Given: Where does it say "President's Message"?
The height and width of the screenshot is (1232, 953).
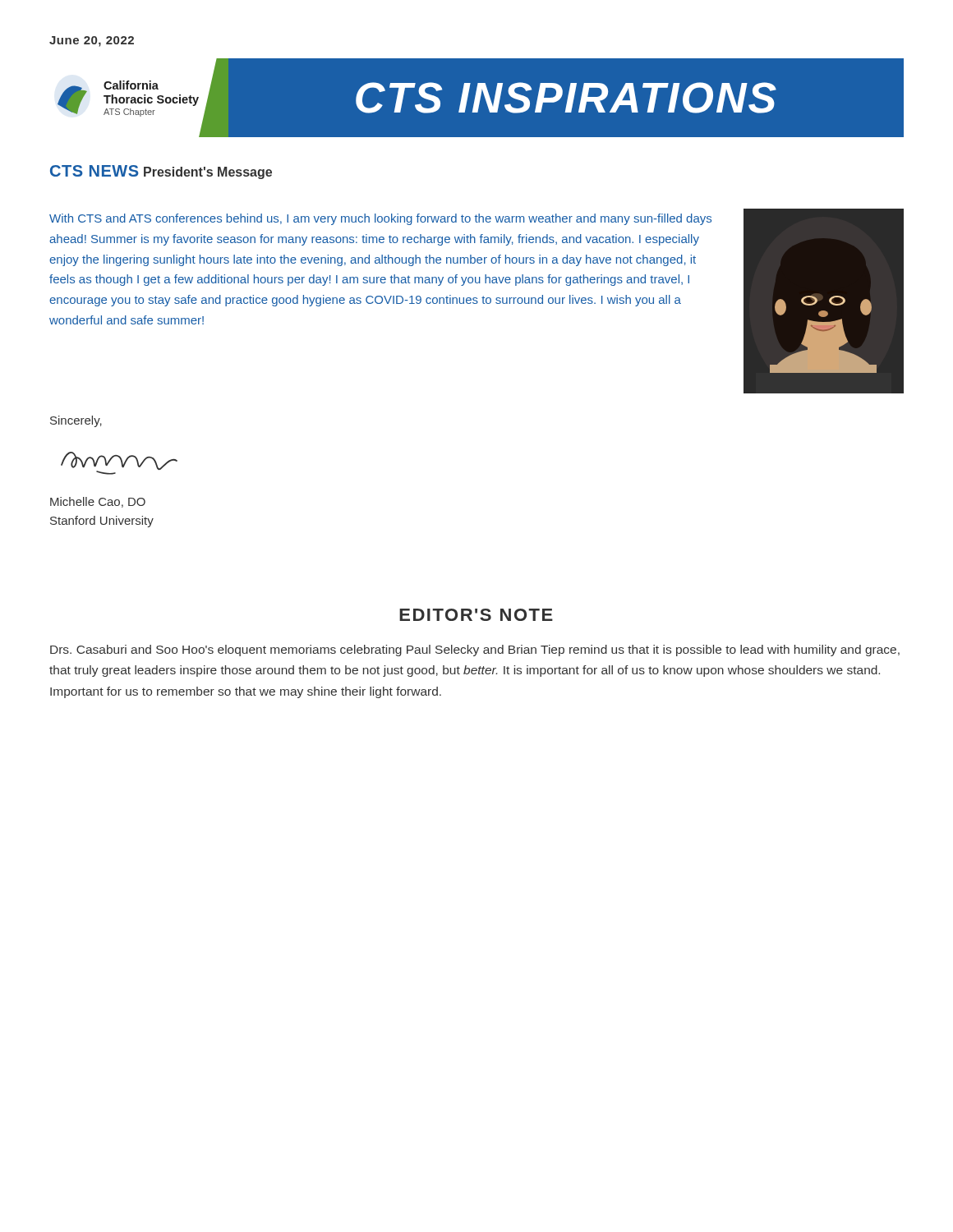Looking at the screenshot, I should point(208,172).
